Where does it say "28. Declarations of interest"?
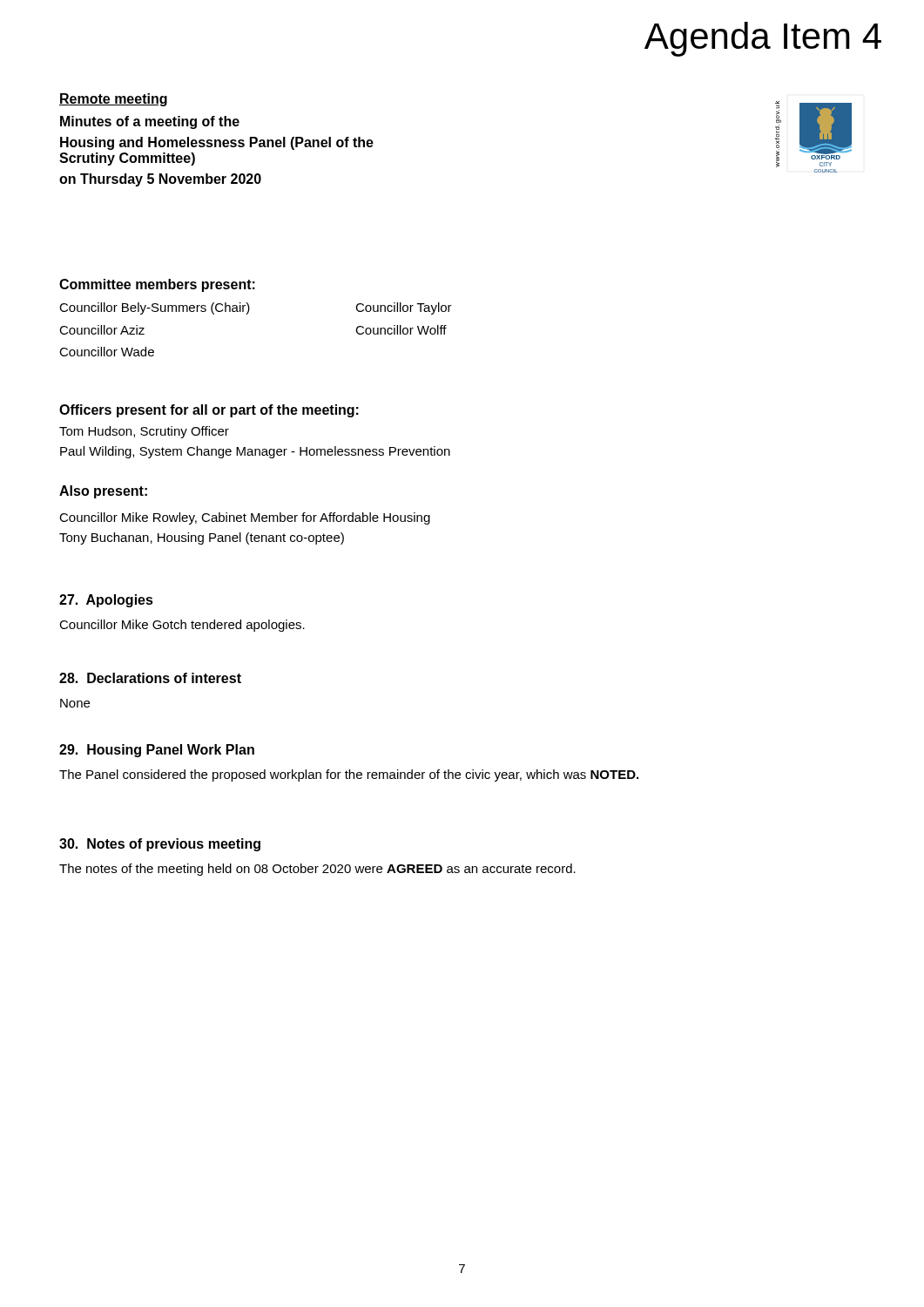The height and width of the screenshot is (1307, 924). tap(150, 678)
